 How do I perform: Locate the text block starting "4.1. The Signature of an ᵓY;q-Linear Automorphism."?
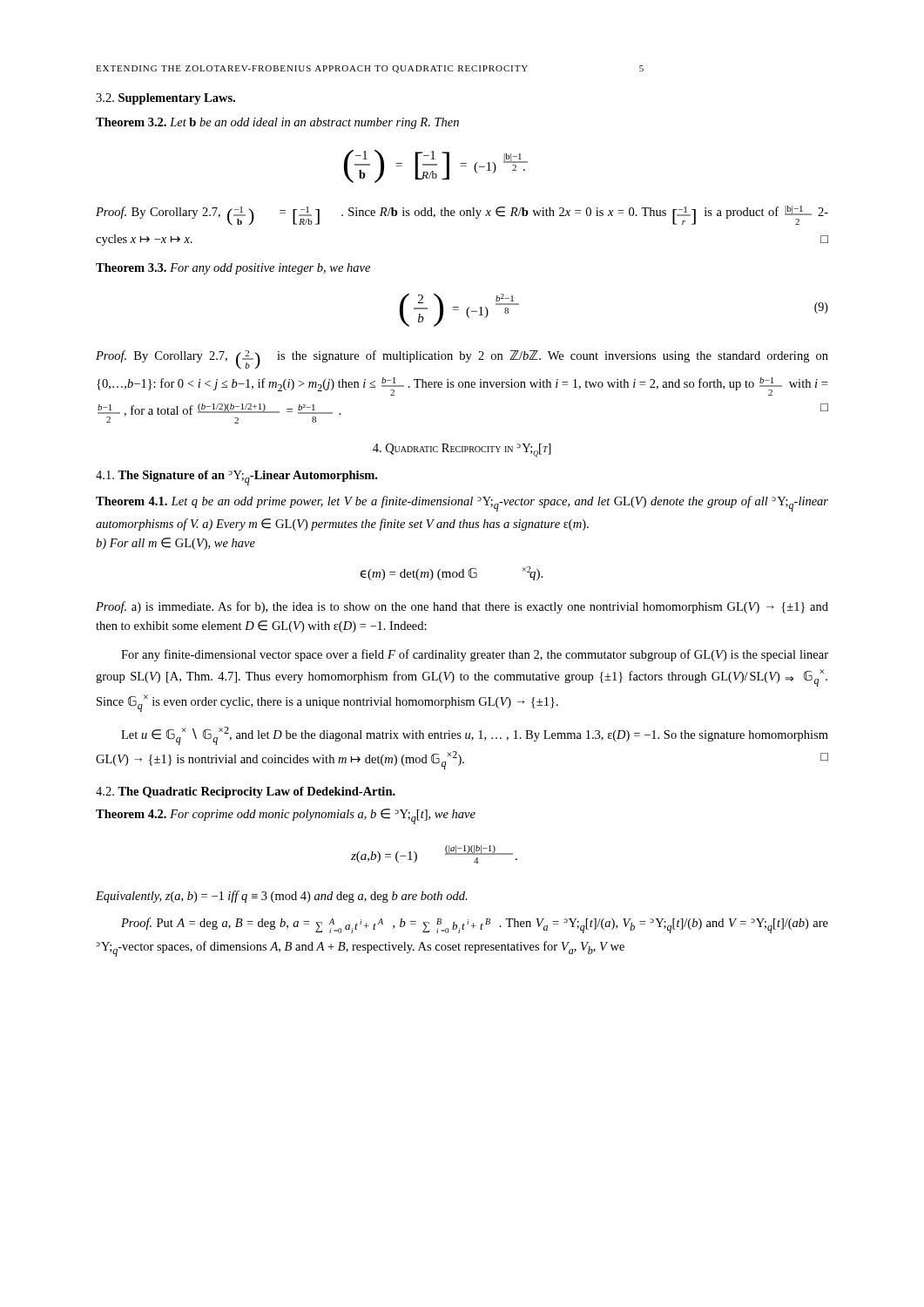pos(237,477)
